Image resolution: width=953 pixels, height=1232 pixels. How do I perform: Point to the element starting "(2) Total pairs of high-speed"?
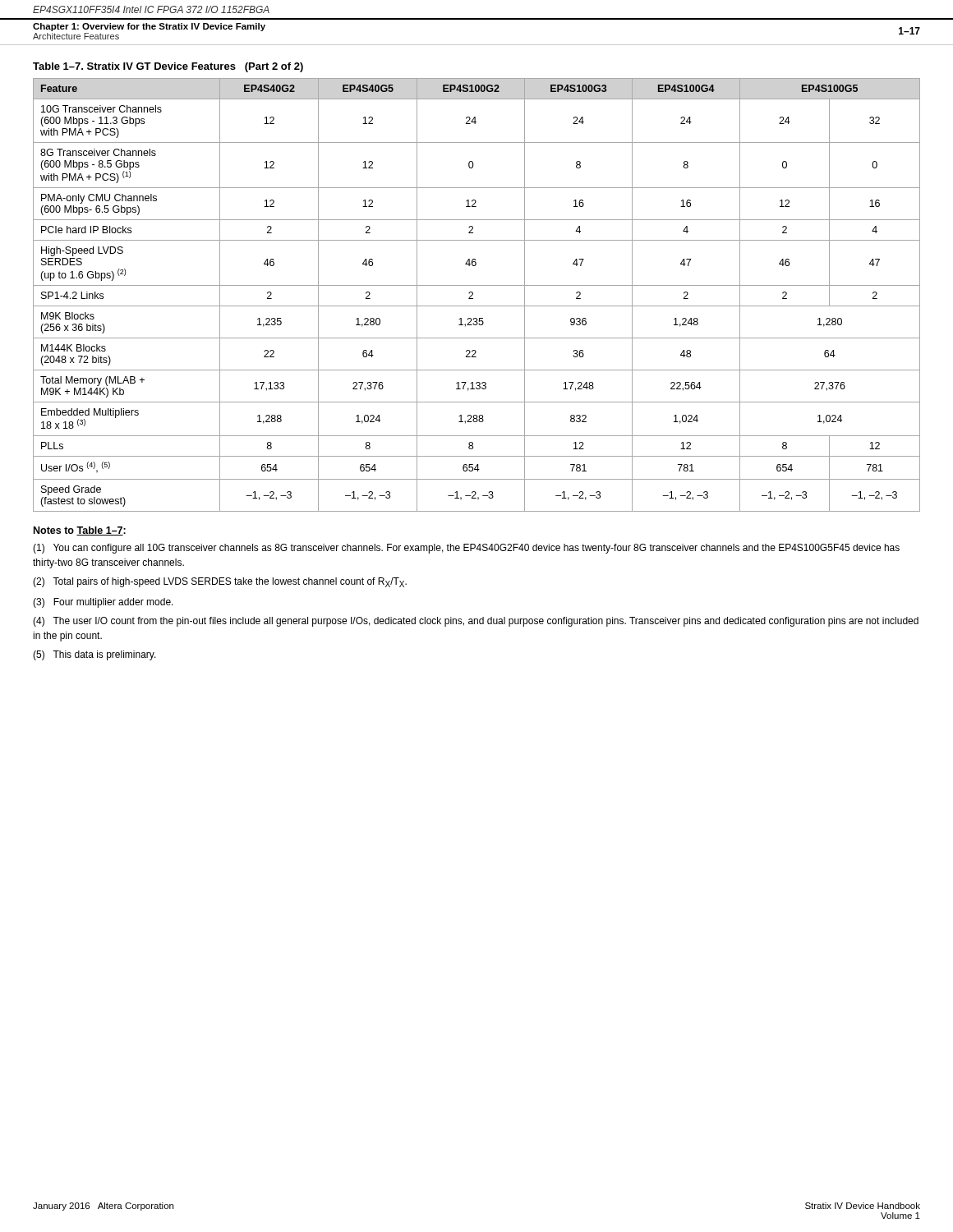(x=220, y=582)
